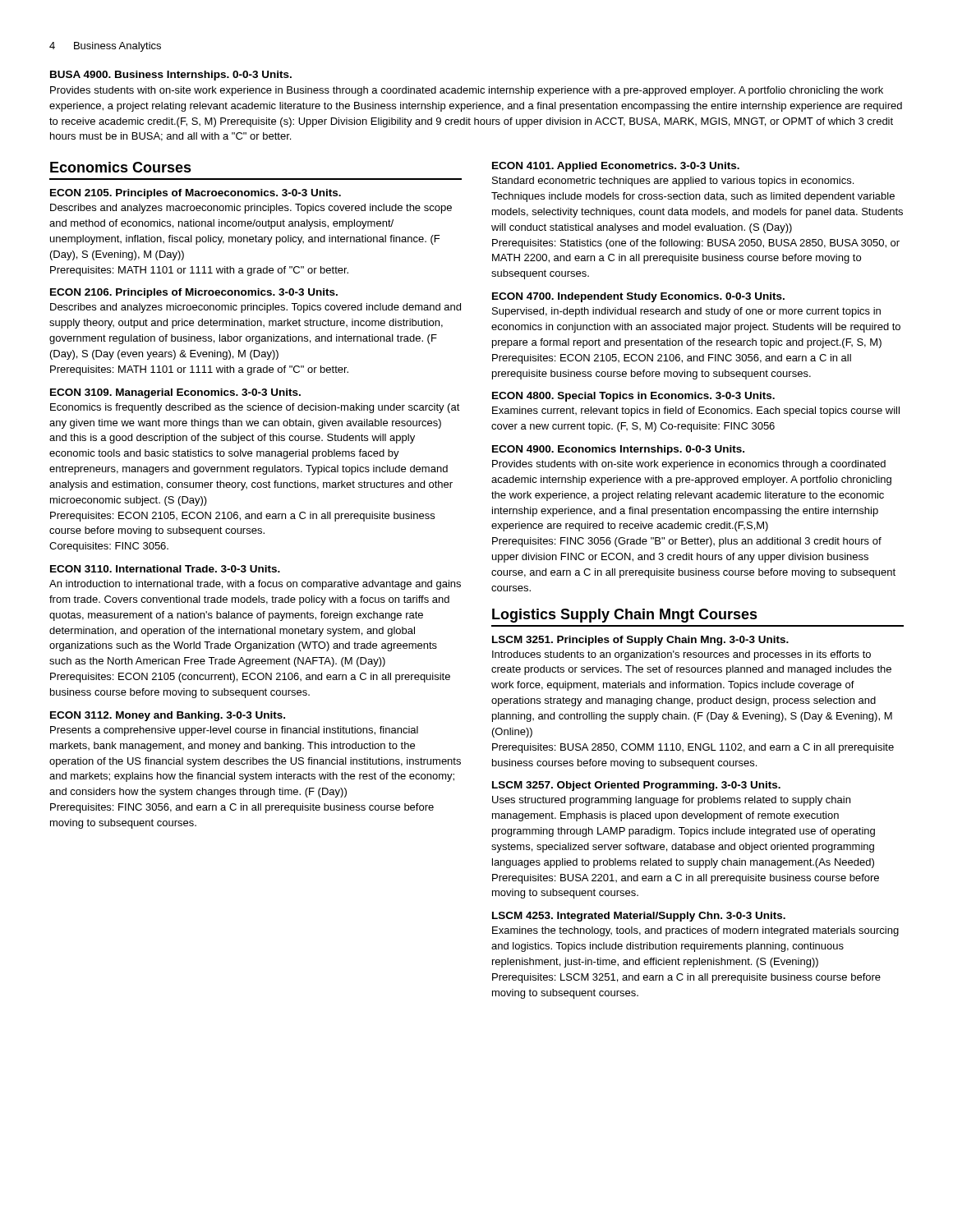
Task: Point to the block beginning "ECON 3109. Managerial Economics."
Action: coord(255,470)
